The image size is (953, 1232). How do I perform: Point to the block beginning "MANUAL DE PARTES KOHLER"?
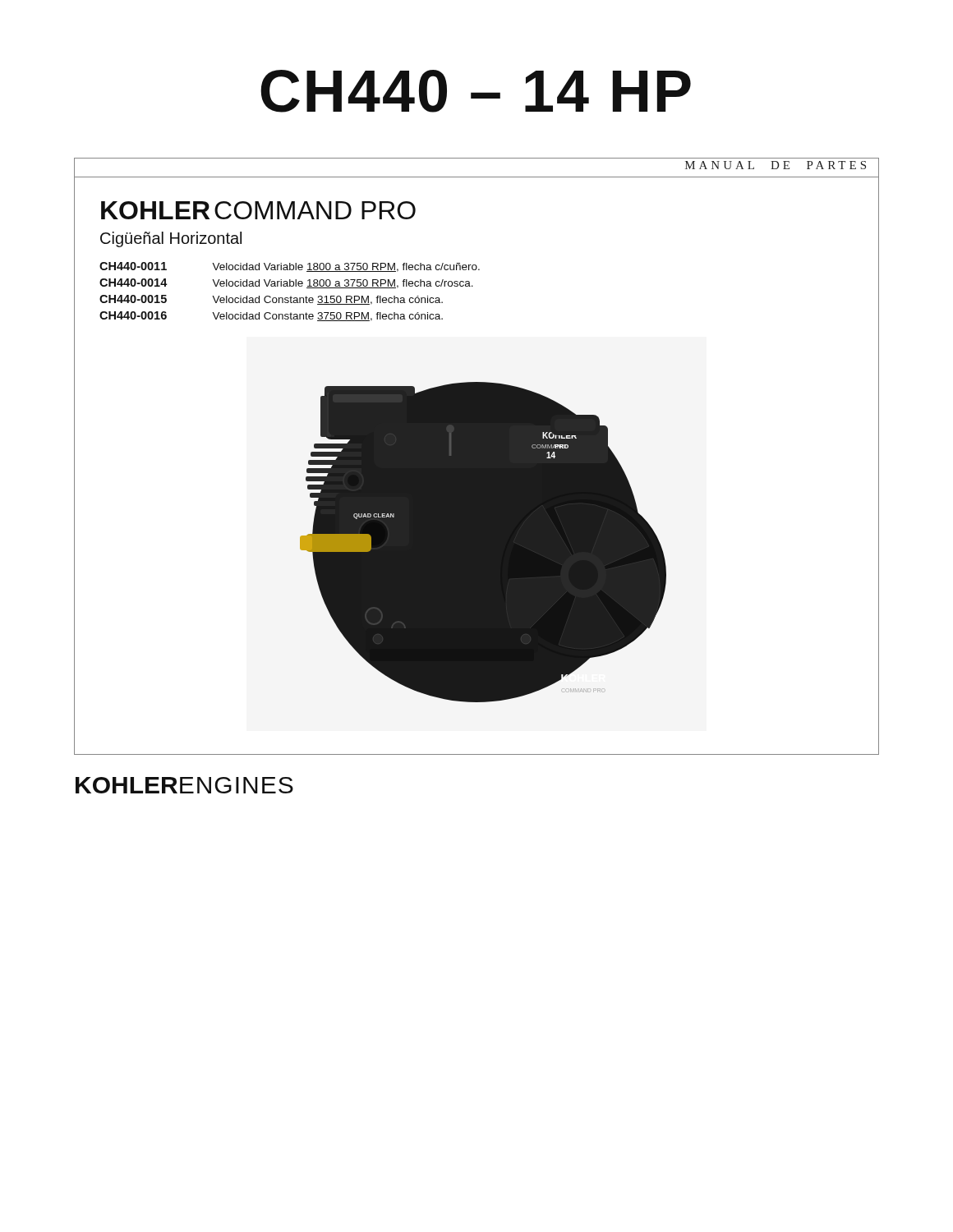pos(476,446)
